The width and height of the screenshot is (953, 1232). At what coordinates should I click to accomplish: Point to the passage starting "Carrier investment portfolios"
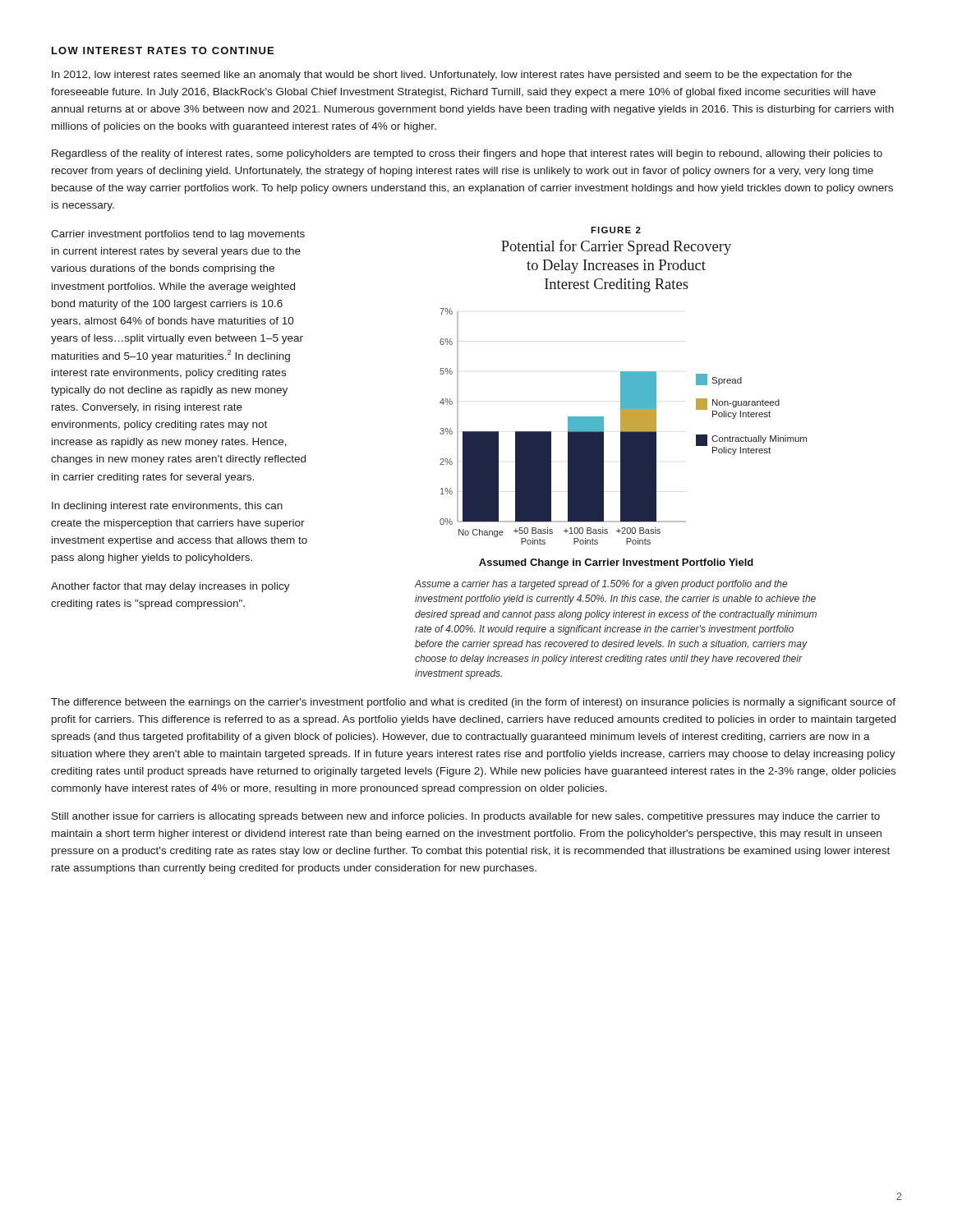[x=179, y=355]
